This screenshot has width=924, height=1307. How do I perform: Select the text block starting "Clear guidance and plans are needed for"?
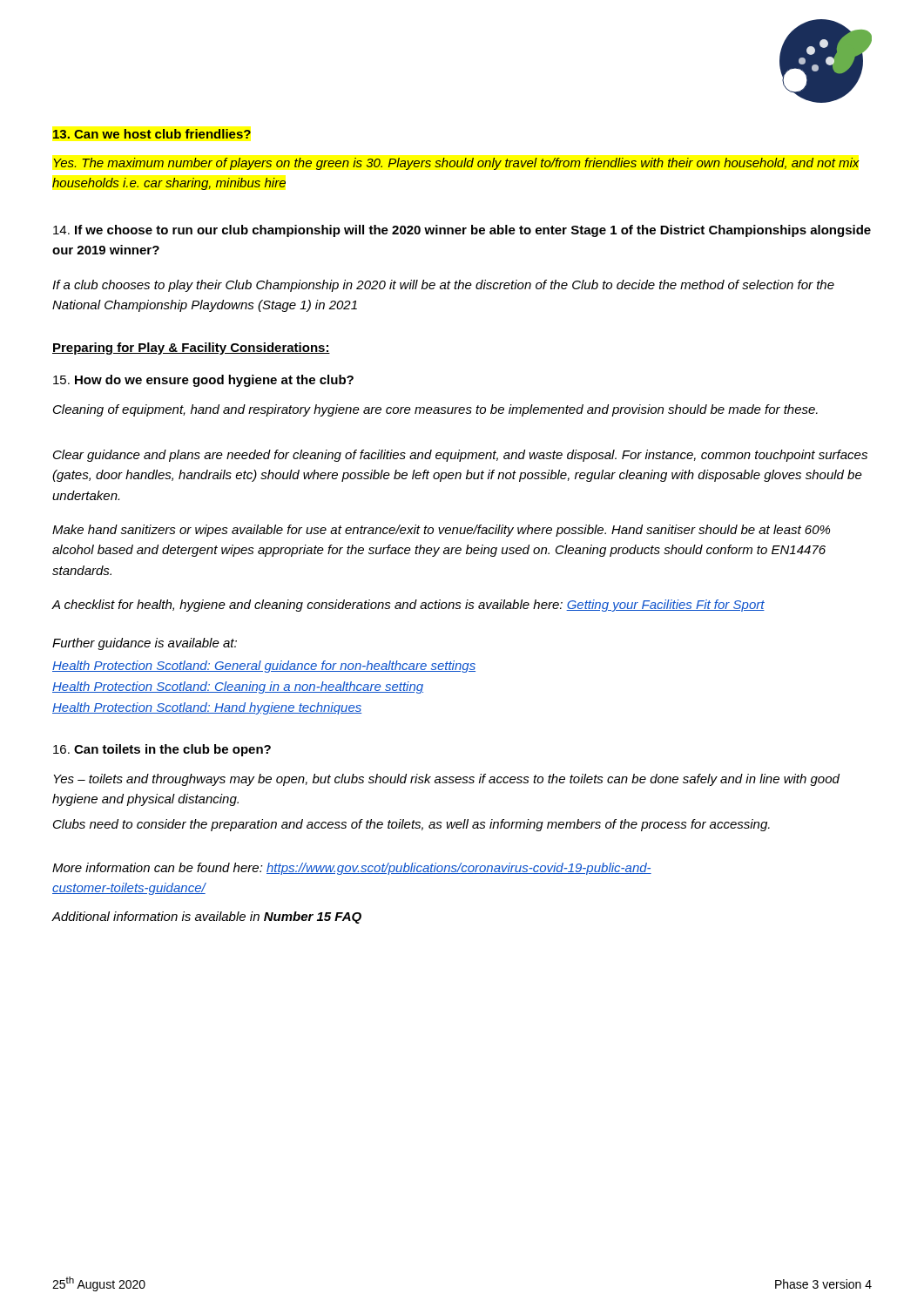(x=462, y=475)
